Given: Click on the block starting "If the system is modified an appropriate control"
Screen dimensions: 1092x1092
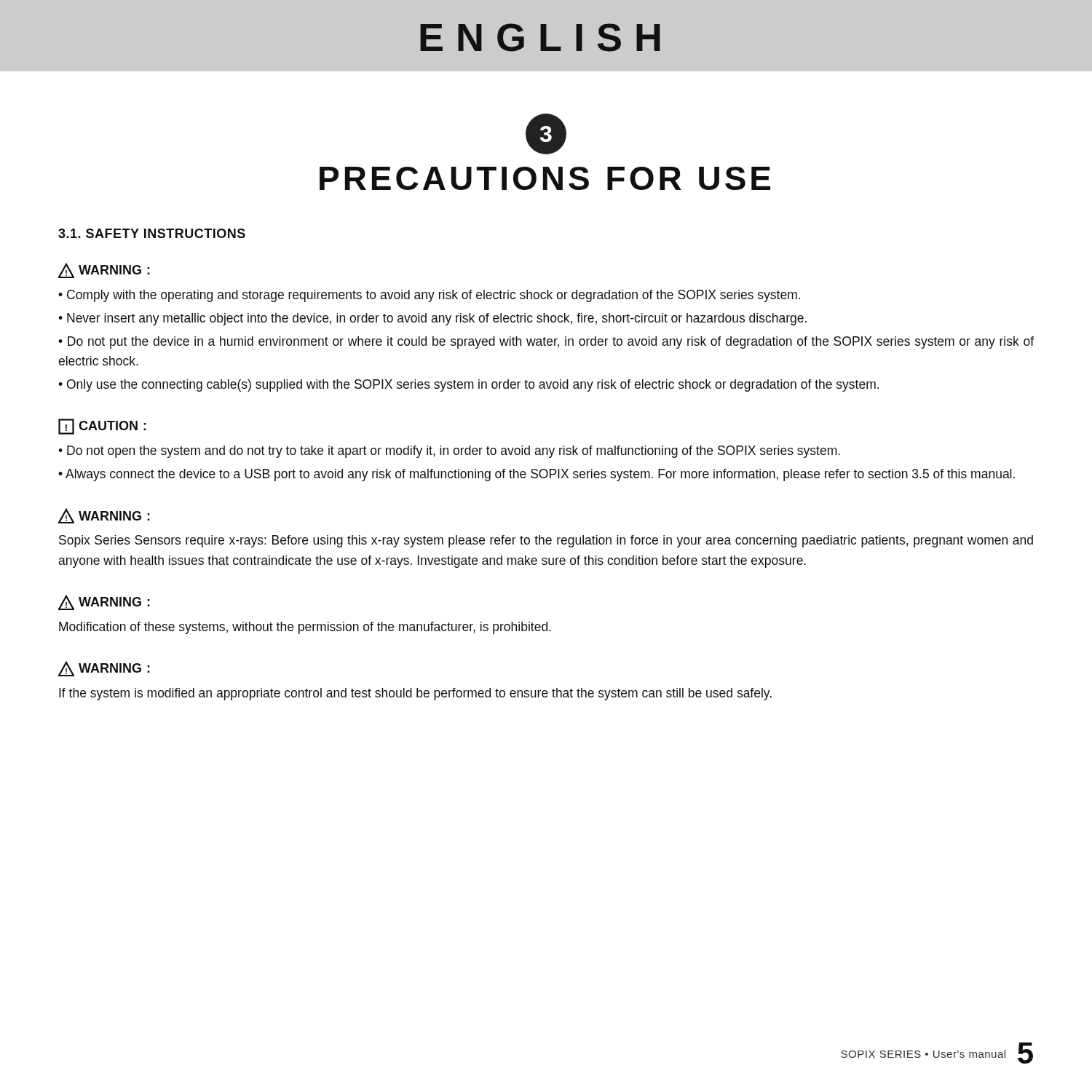Looking at the screenshot, I should pos(415,693).
